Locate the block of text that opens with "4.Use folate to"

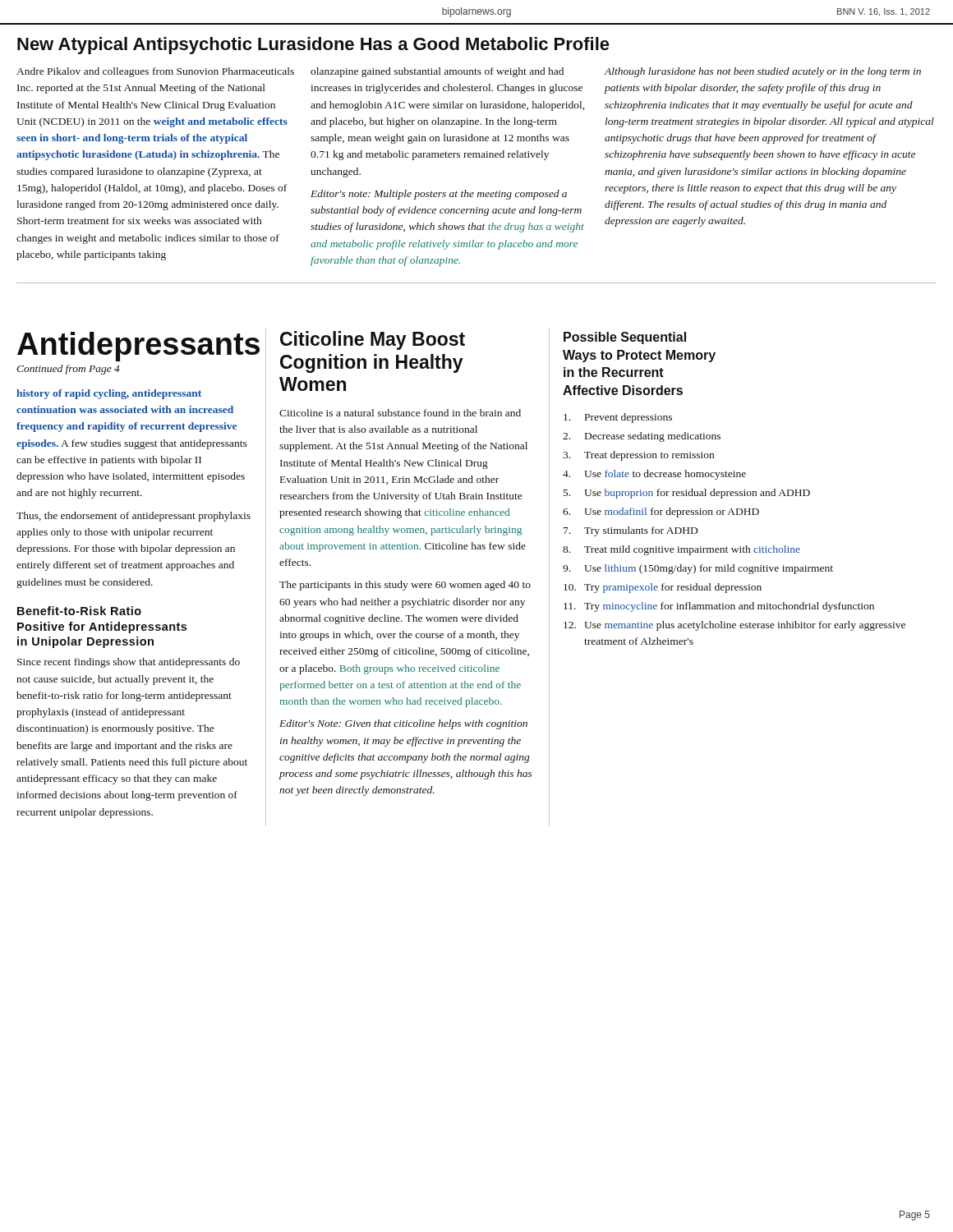(x=654, y=474)
